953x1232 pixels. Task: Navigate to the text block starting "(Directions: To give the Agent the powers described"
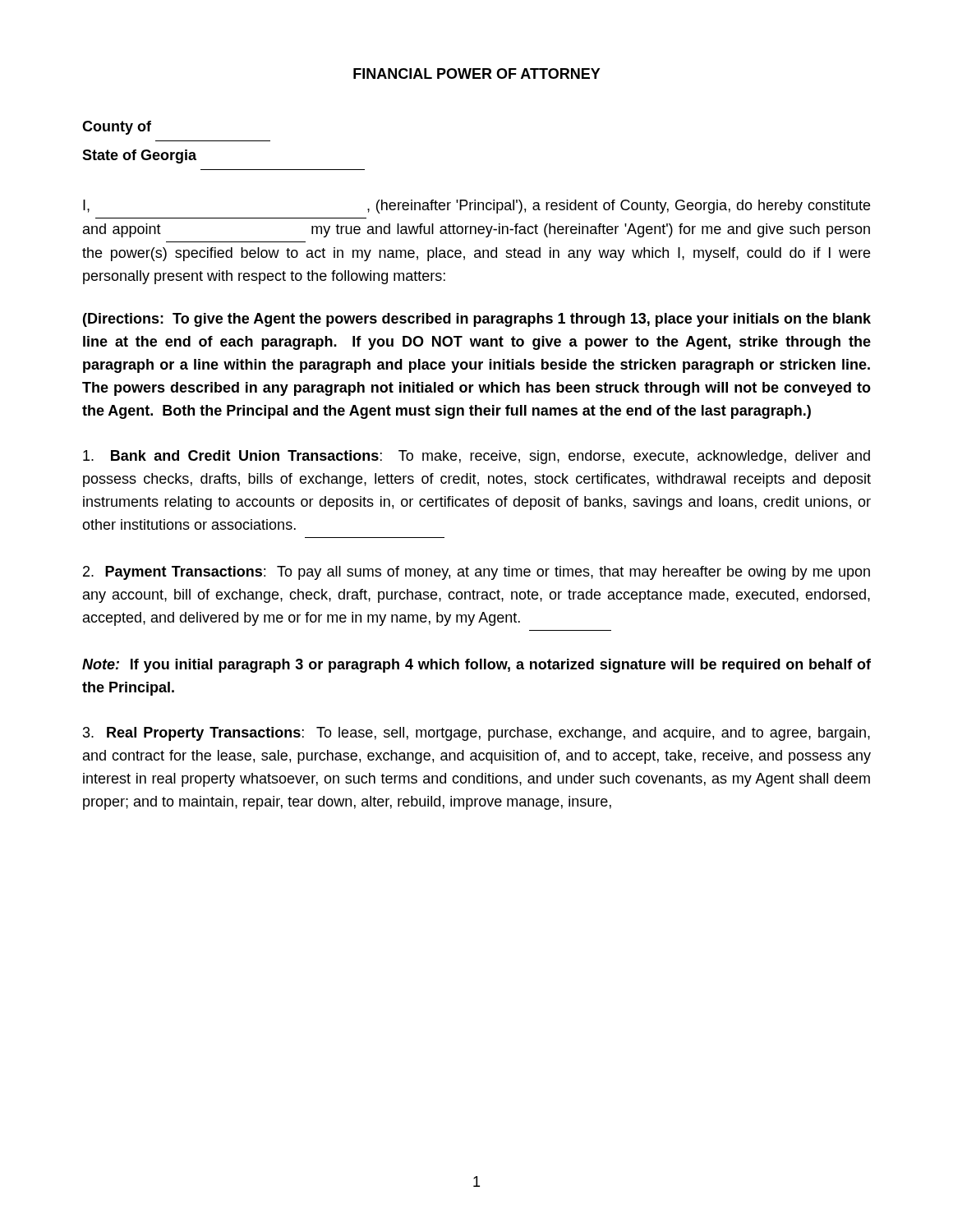click(476, 364)
